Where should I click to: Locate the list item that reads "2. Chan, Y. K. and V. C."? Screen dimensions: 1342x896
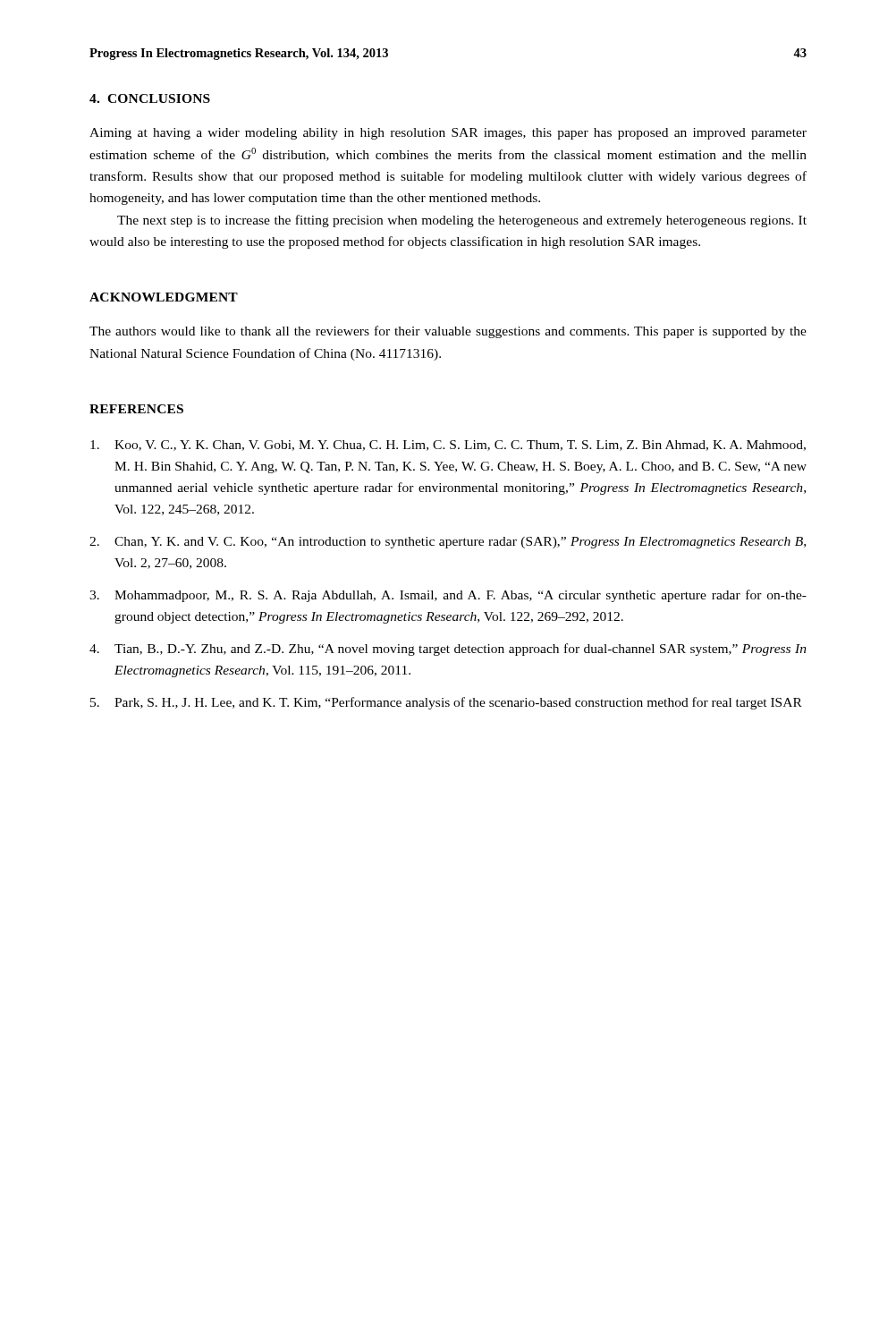448,552
